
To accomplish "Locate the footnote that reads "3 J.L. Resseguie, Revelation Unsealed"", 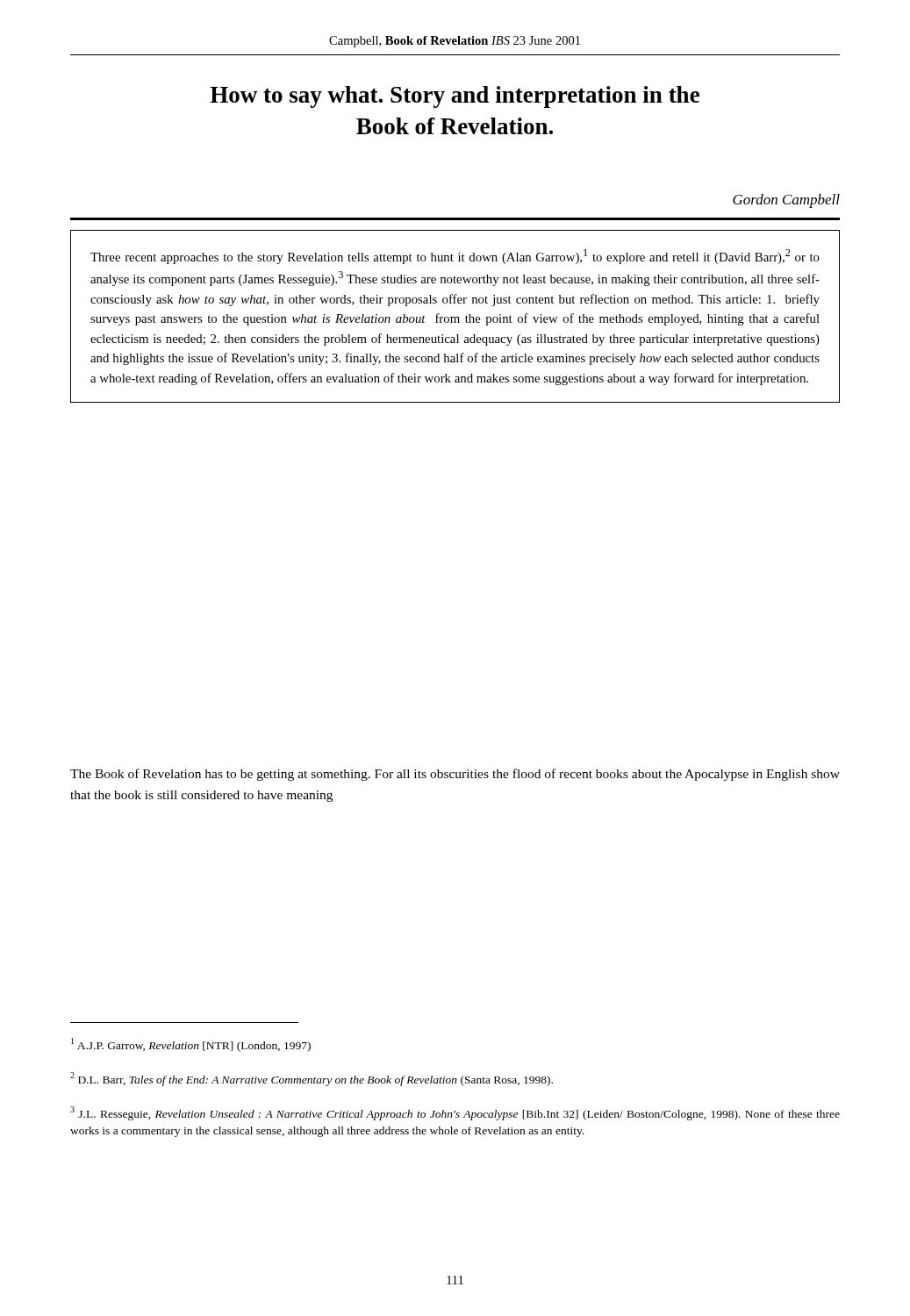I will pos(455,1121).
